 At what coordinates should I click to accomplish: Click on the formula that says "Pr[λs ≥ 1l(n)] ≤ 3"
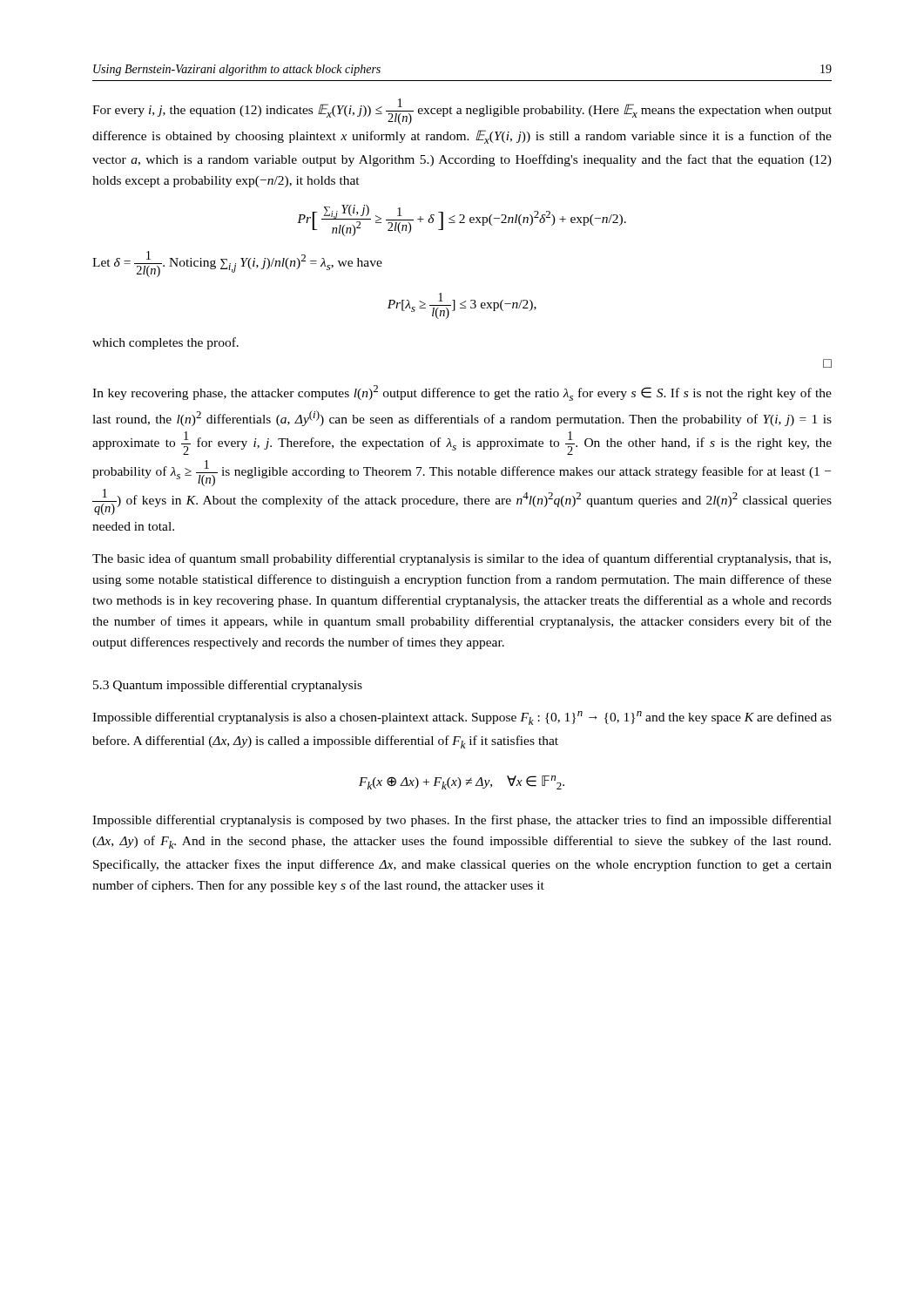(462, 305)
